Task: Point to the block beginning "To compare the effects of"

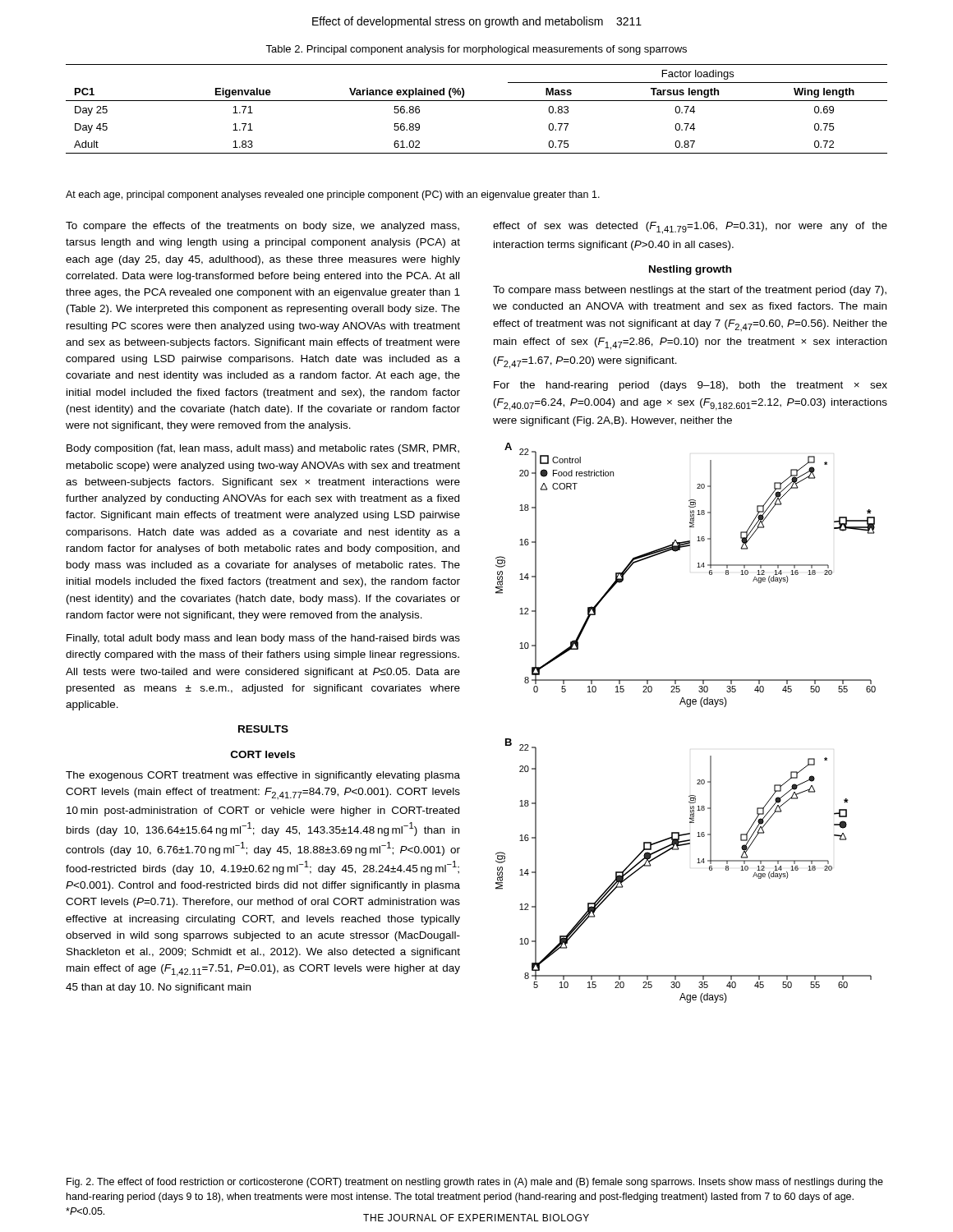Action: 263,326
